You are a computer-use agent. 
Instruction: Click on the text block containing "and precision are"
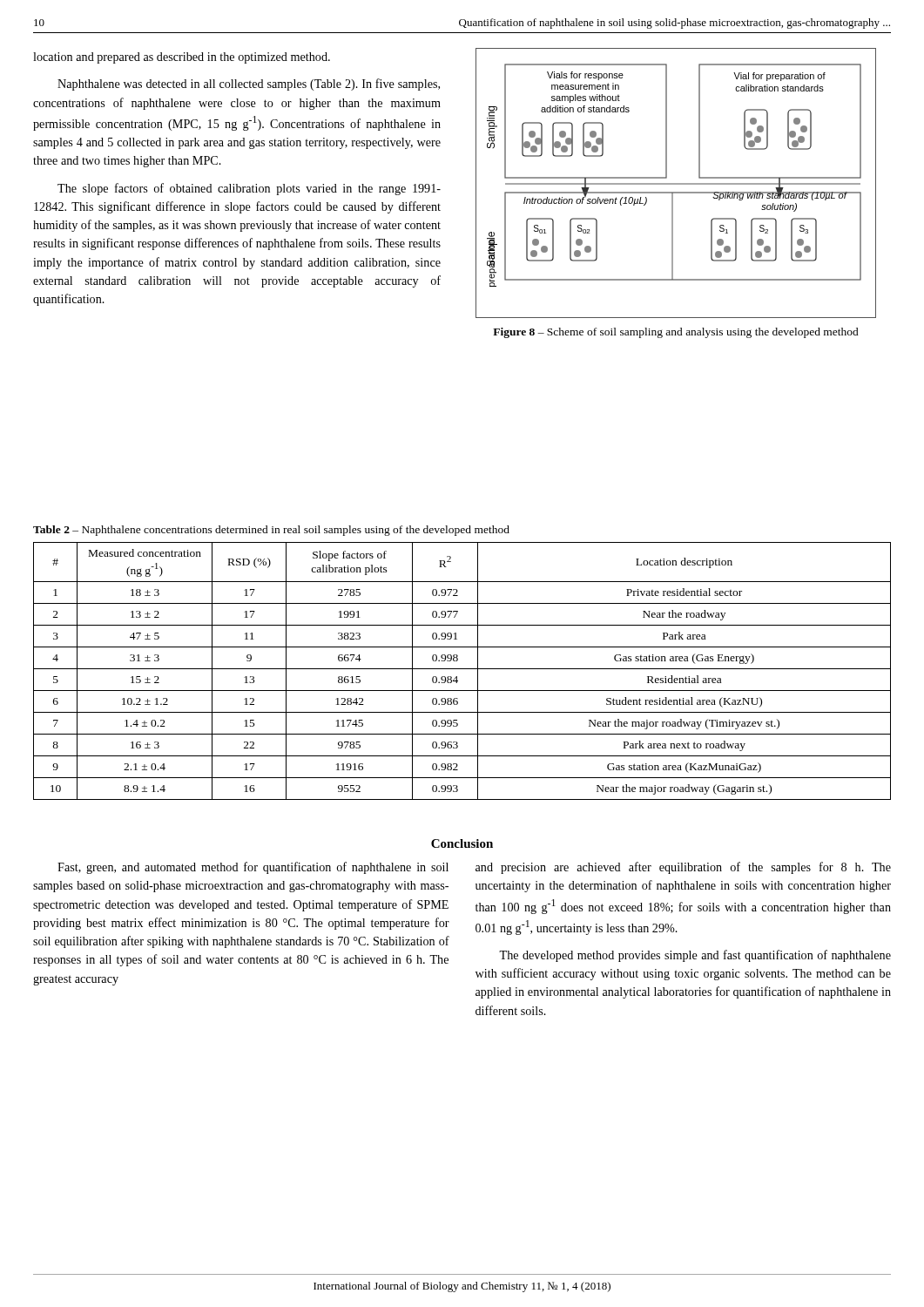[683, 897]
